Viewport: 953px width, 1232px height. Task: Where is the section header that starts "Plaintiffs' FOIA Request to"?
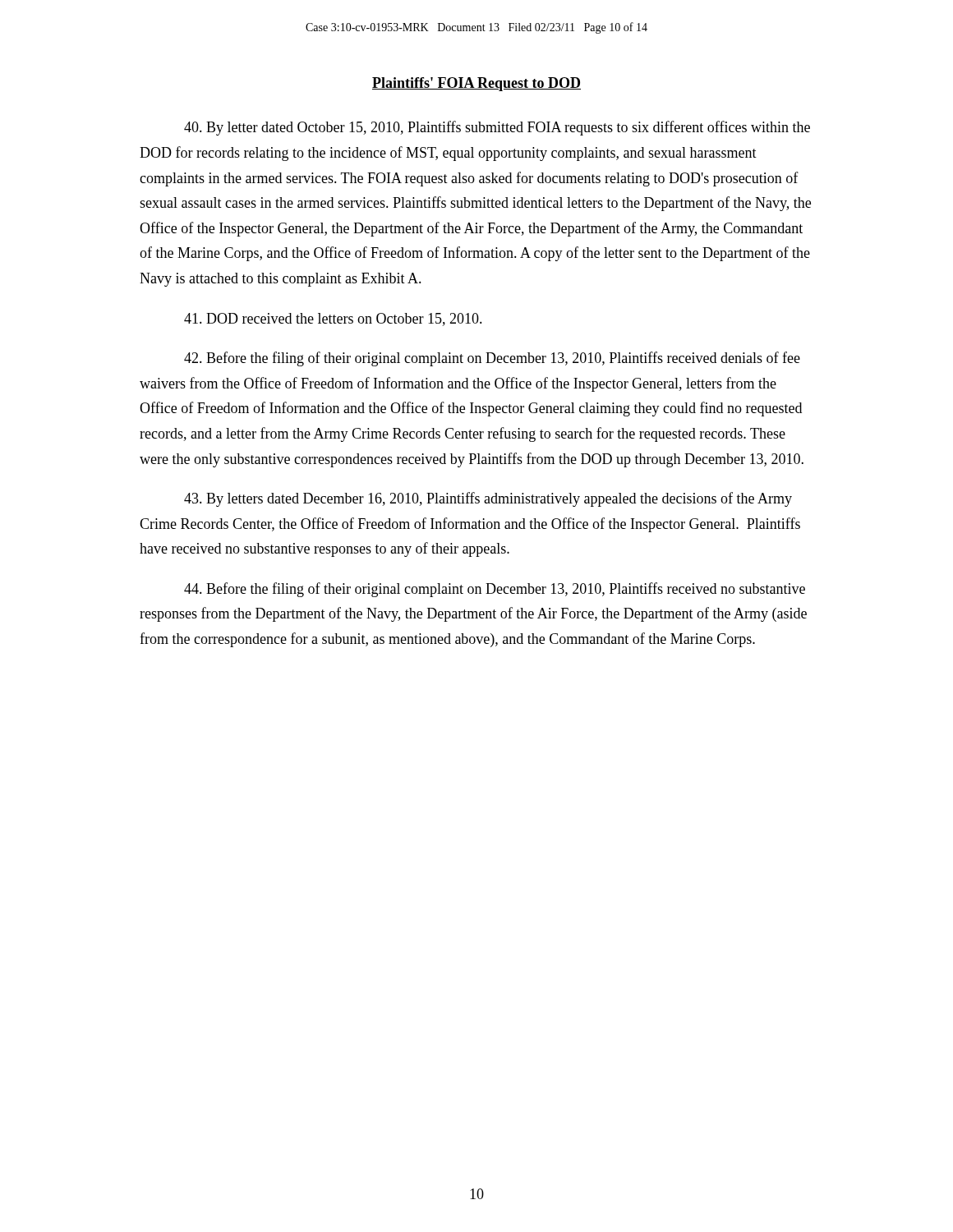(476, 83)
